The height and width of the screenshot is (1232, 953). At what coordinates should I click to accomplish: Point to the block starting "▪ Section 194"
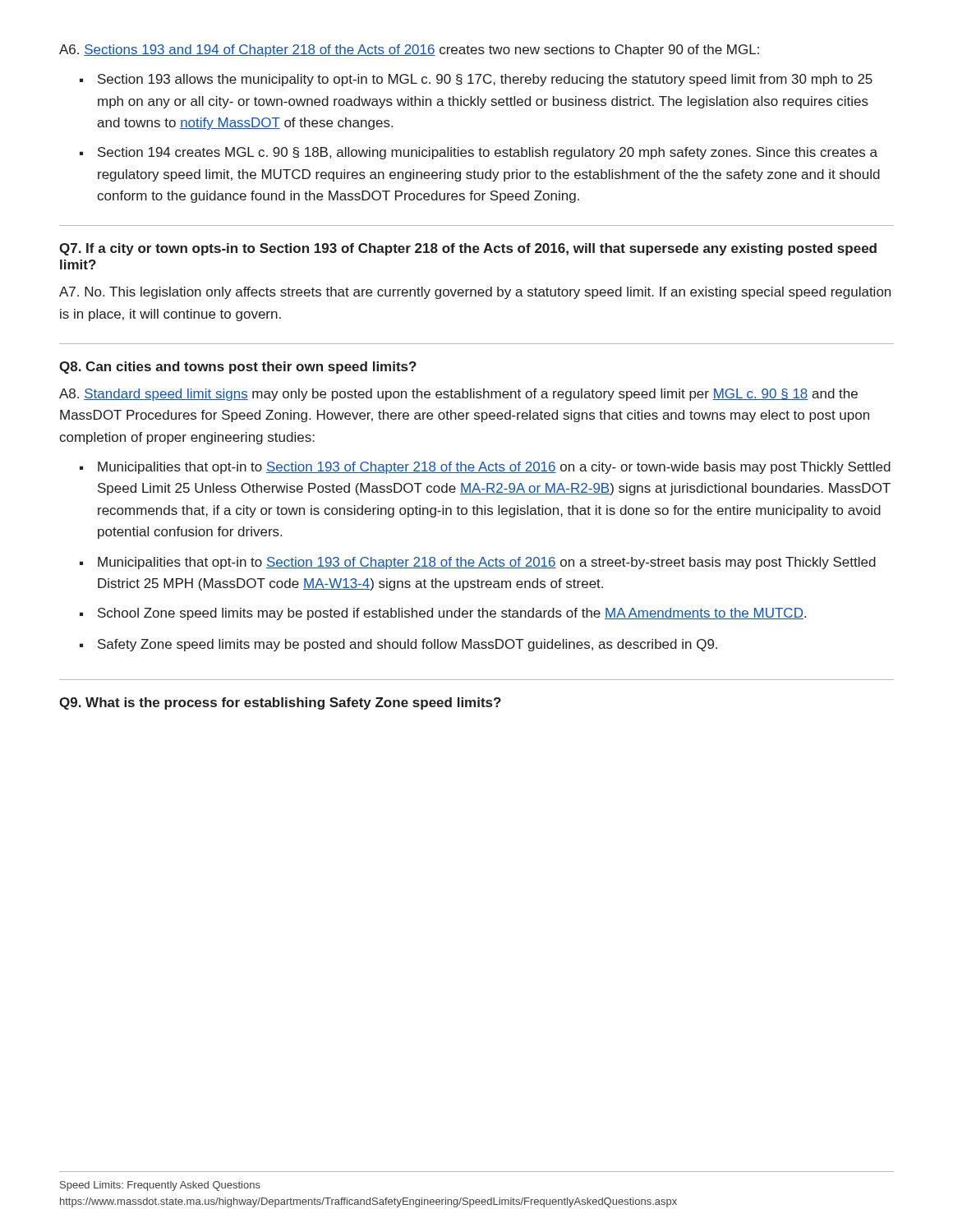pos(486,175)
